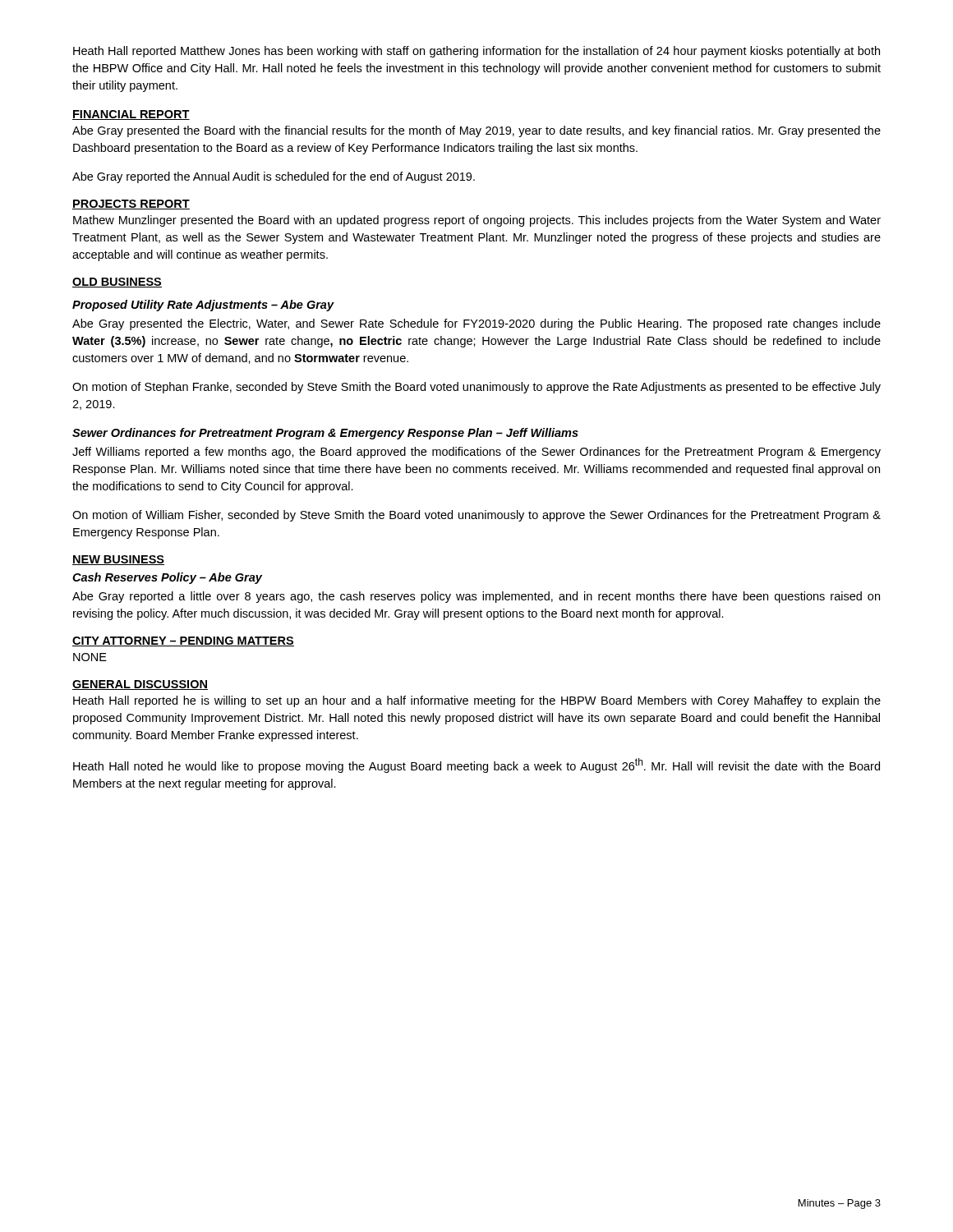Click on the section header containing "OLD BUSINESS"

tap(117, 282)
